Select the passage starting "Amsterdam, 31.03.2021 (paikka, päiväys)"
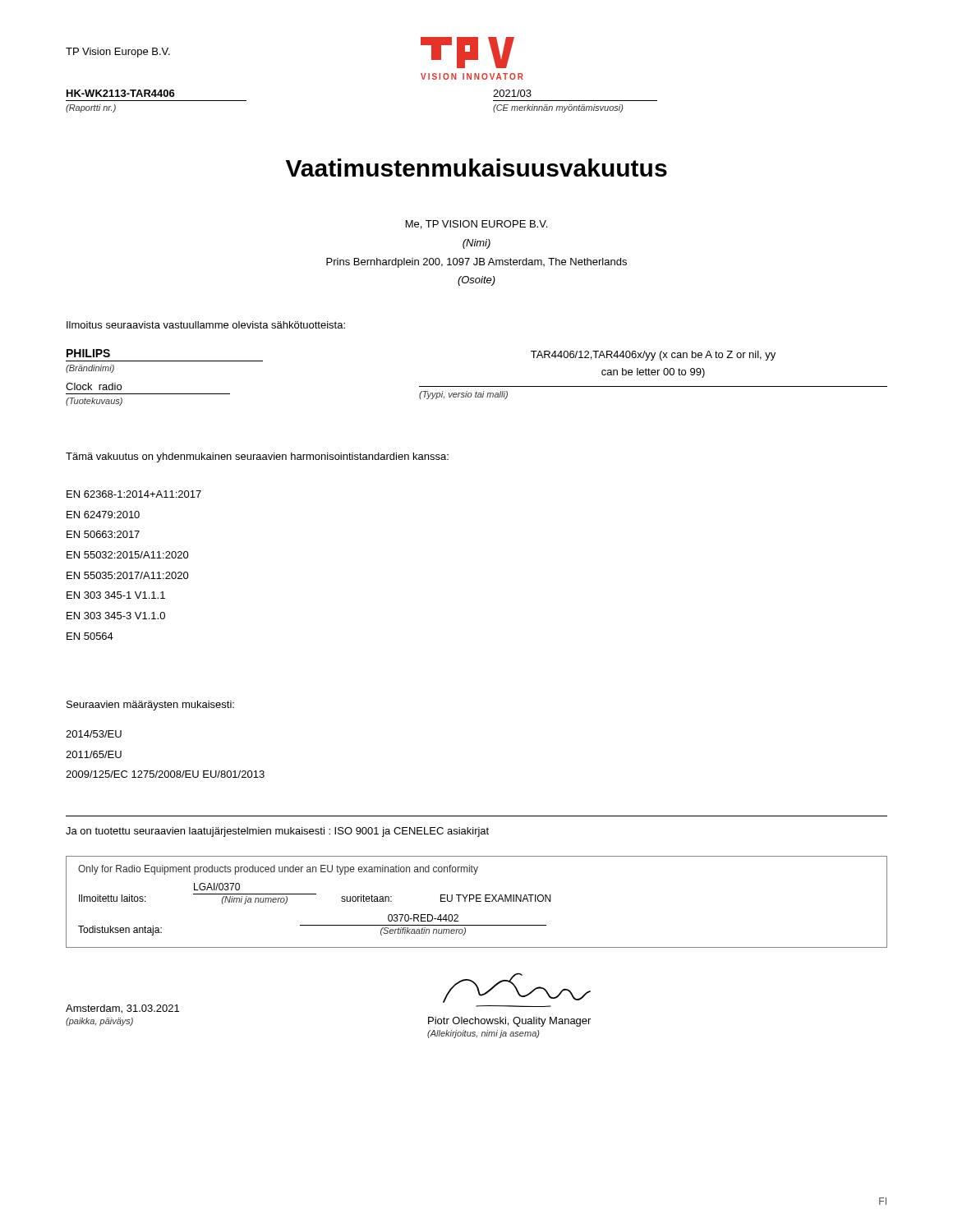This screenshot has height=1232, width=953. coord(123,1014)
